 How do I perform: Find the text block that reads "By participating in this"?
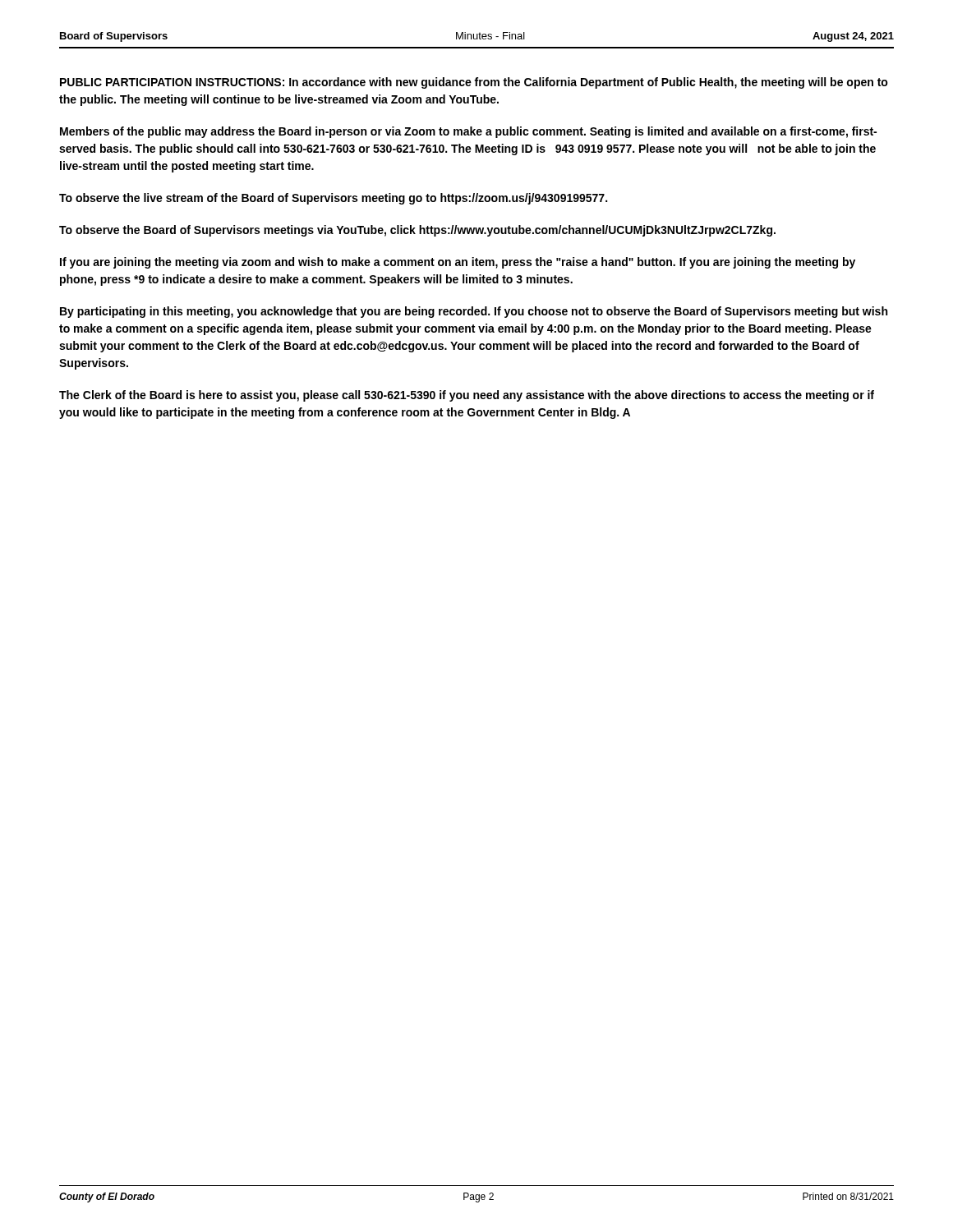click(474, 337)
